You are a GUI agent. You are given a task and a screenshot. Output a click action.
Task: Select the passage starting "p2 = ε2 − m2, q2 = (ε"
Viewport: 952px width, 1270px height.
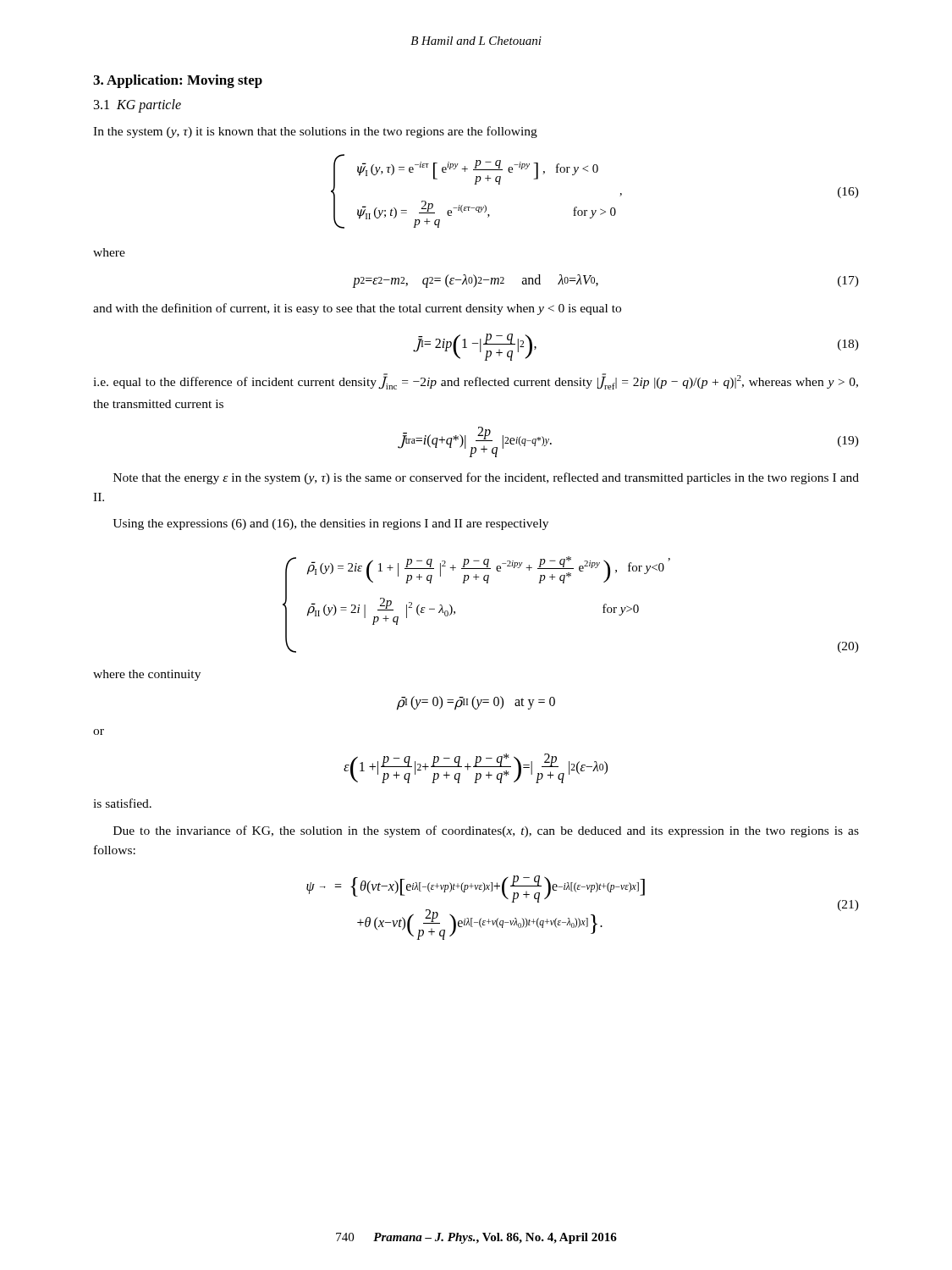tap(606, 280)
